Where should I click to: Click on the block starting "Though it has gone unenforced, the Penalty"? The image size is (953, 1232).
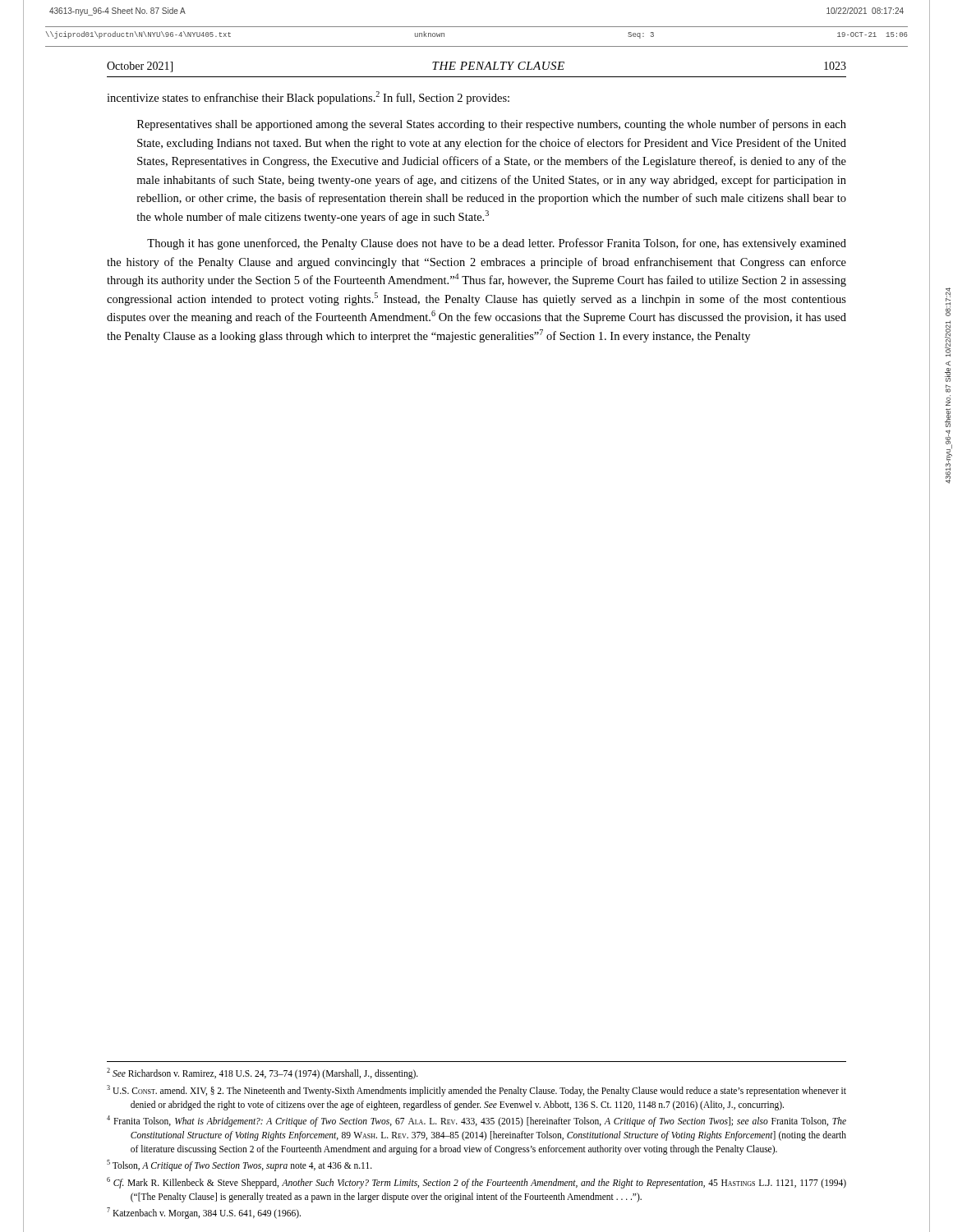[476, 290]
